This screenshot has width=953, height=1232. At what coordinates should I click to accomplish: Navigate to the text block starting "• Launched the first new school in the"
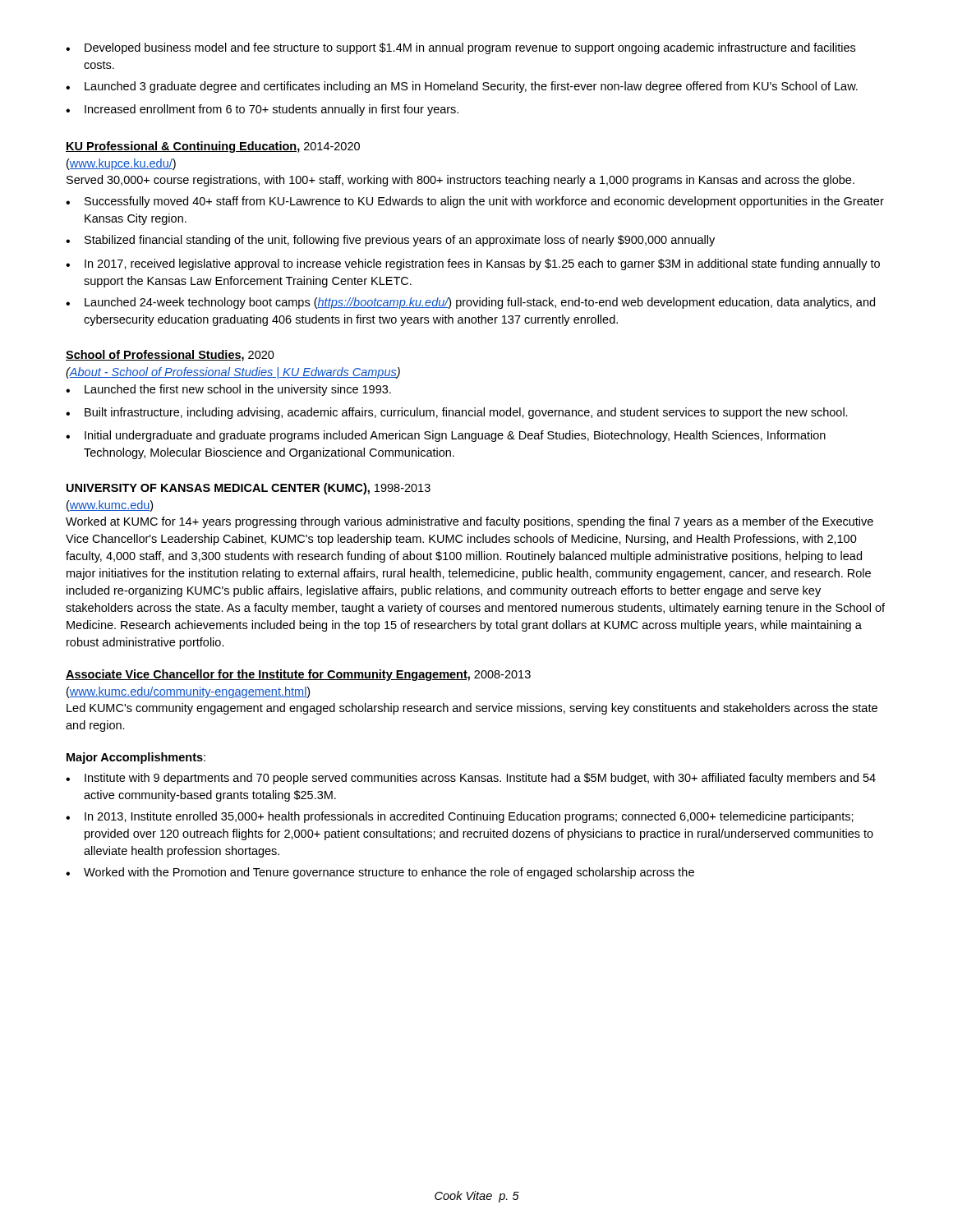pyautogui.click(x=228, y=390)
